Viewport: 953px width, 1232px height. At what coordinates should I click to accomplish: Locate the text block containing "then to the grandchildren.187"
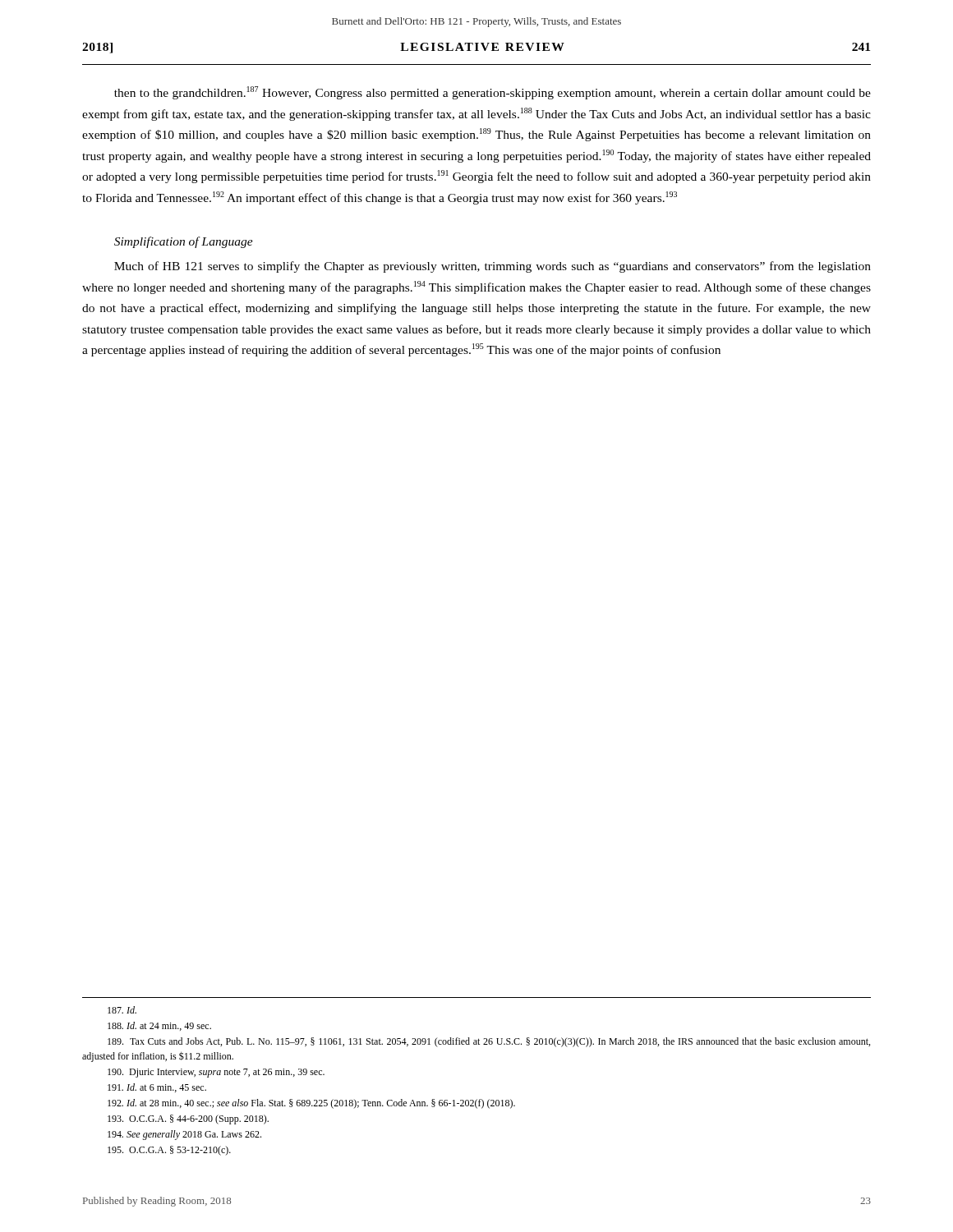[476, 145]
